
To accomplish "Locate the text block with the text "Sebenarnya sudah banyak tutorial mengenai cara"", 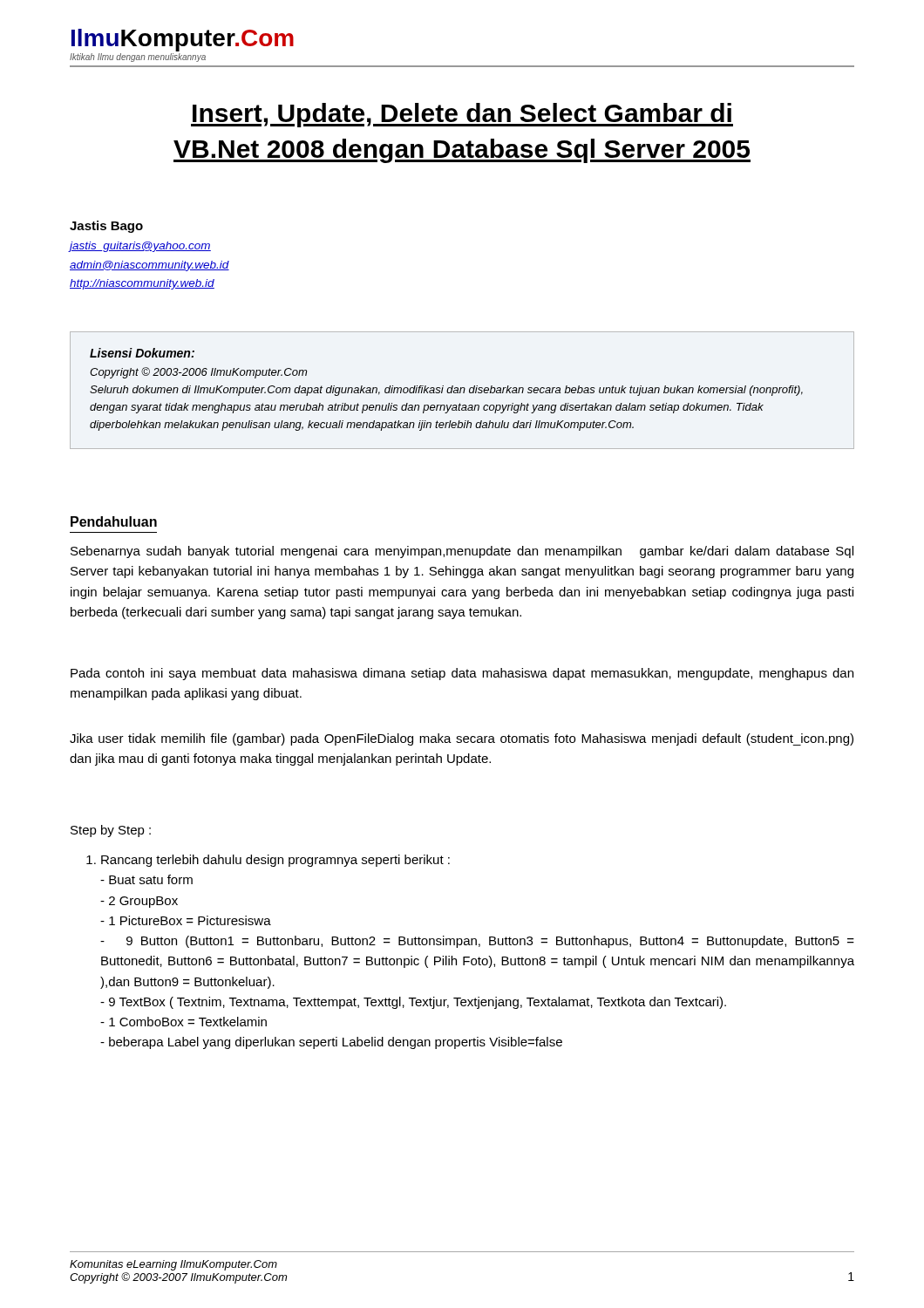I will (462, 581).
